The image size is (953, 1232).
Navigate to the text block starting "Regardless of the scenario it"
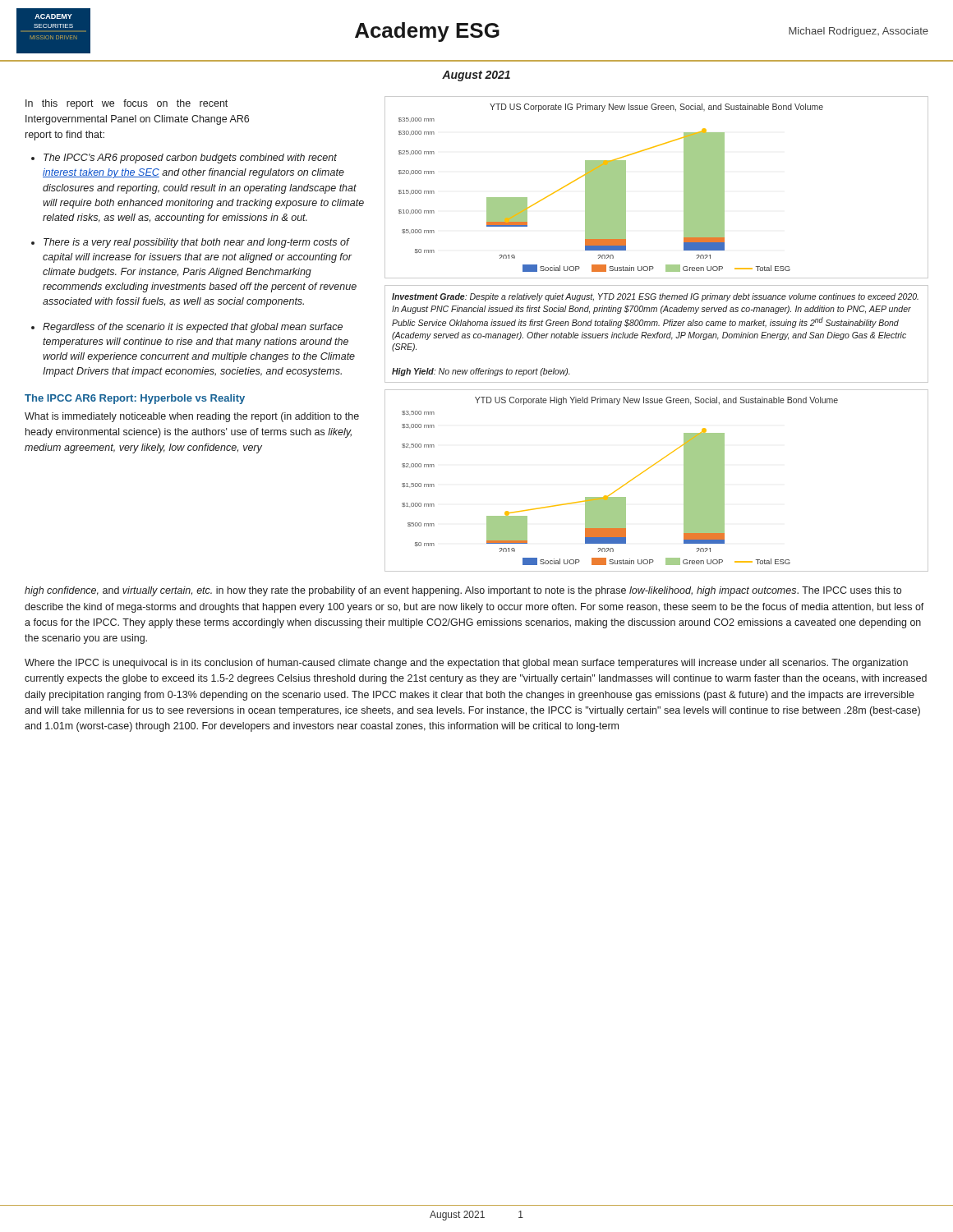tap(199, 349)
